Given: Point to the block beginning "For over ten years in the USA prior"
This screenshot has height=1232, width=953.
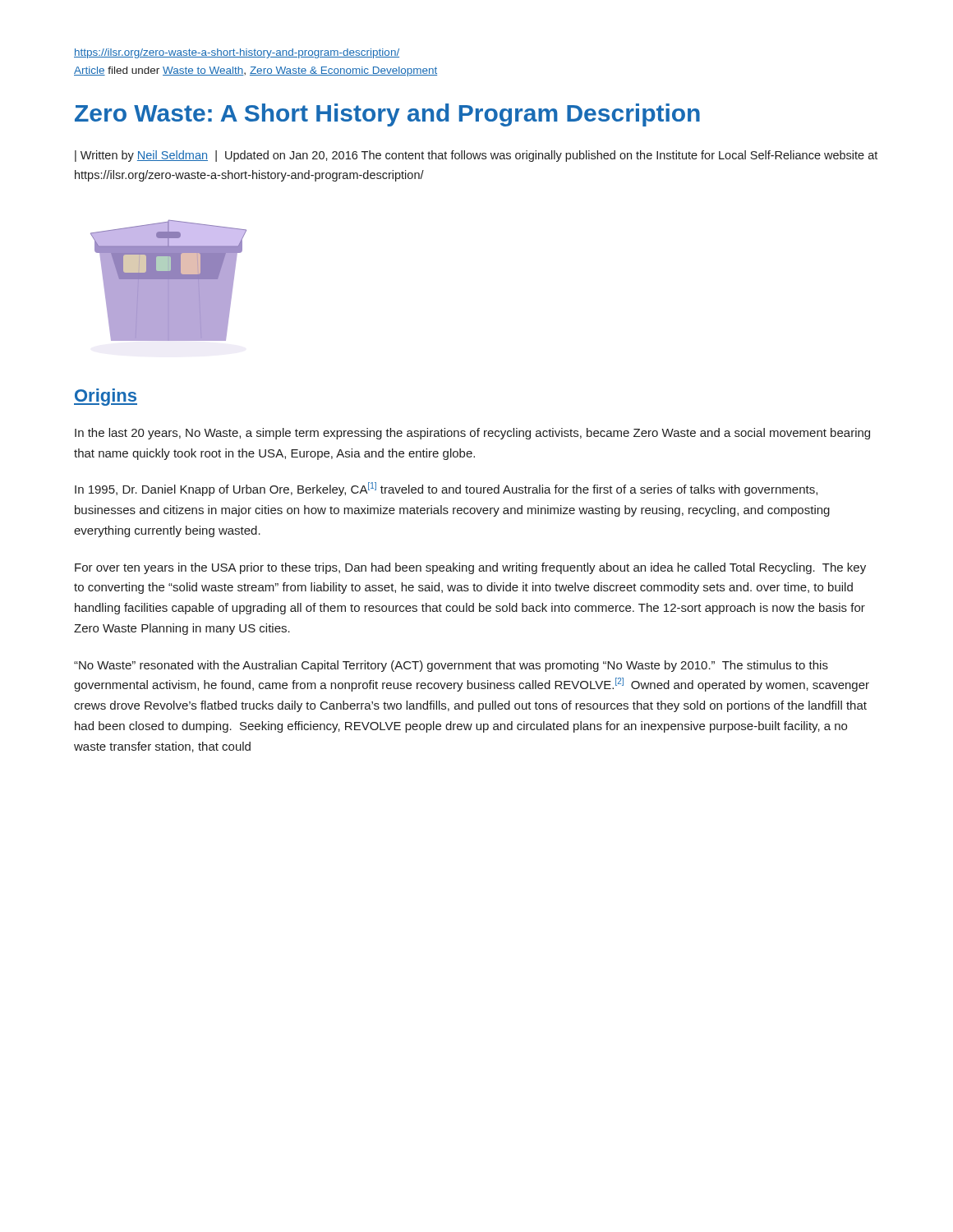Looking at the screenshot, I should click(470, 597).
